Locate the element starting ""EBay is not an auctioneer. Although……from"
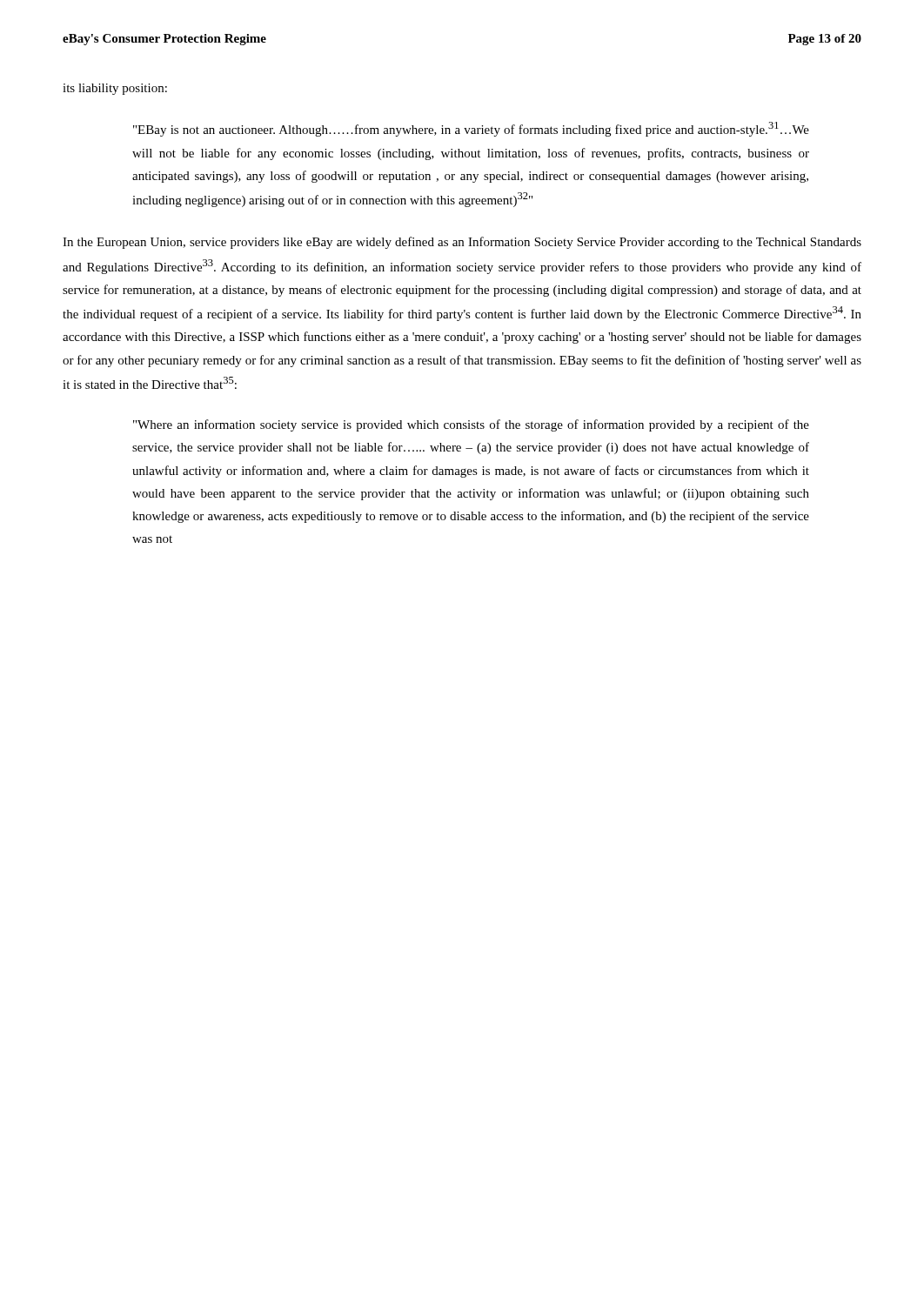Viewport: 924px width, 1305px height. tap(471, 163)
